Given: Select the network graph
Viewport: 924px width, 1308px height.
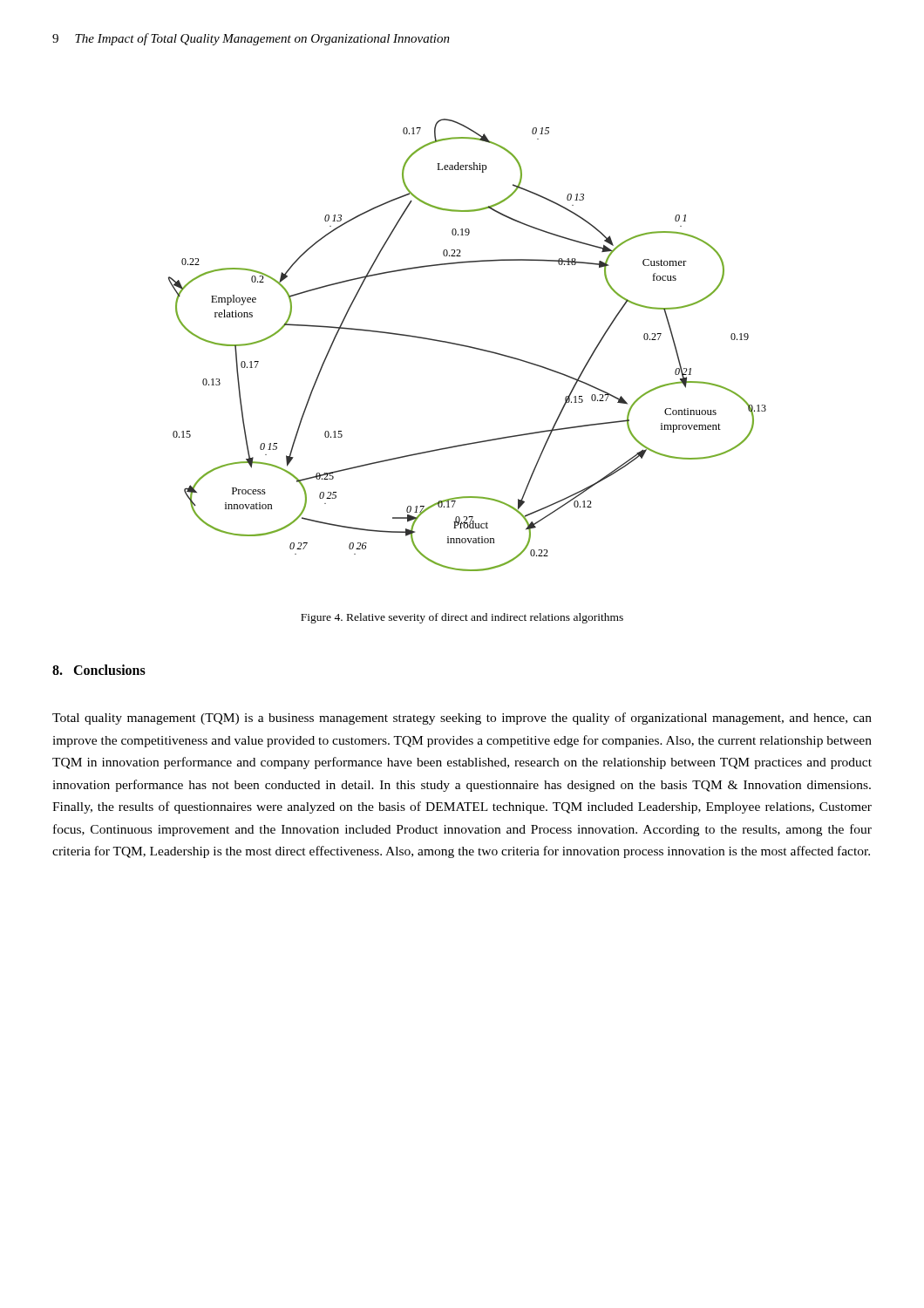Looking at the screenshot, I should click(462, 337).
